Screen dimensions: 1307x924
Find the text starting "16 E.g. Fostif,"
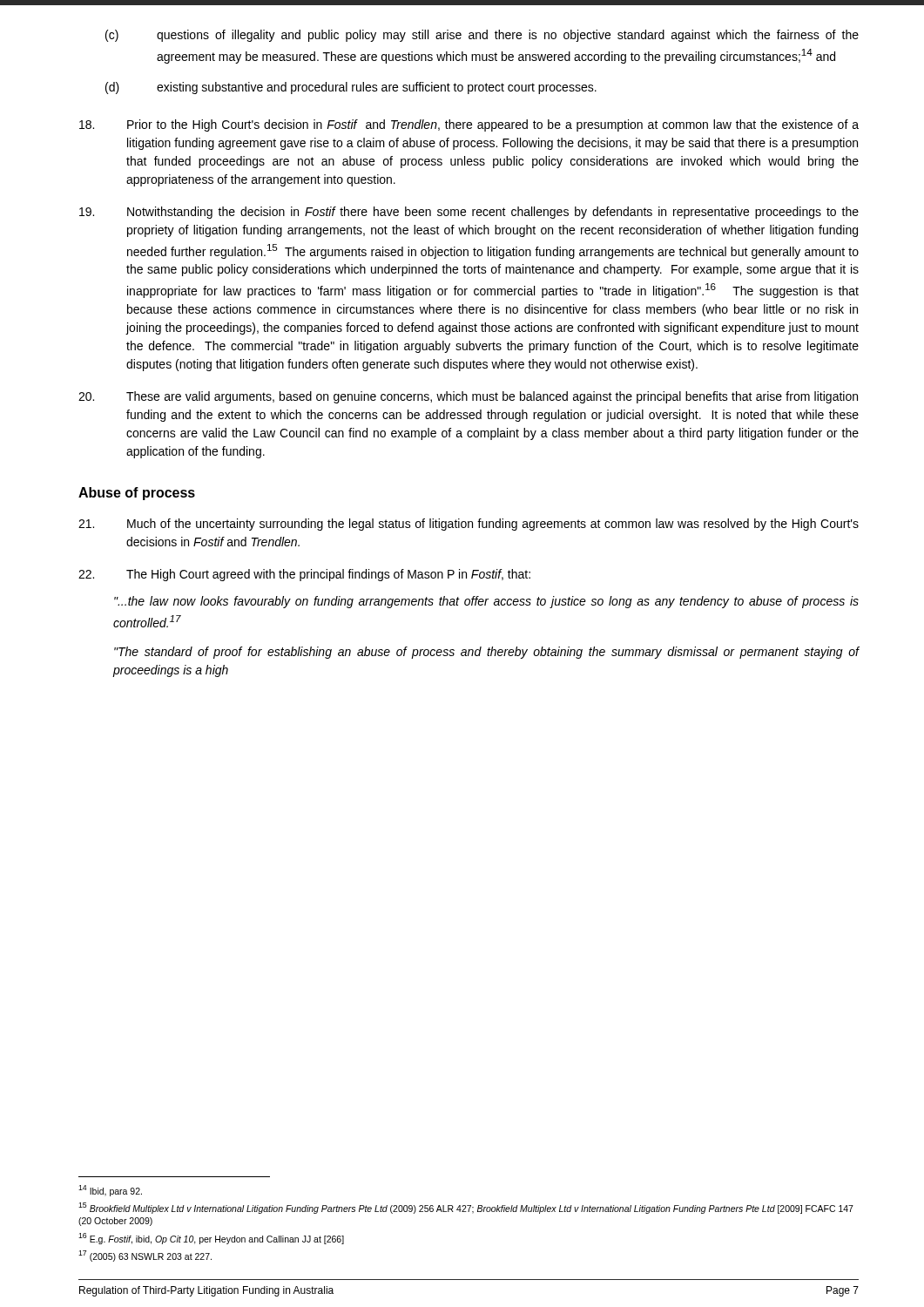point(211,1237)
